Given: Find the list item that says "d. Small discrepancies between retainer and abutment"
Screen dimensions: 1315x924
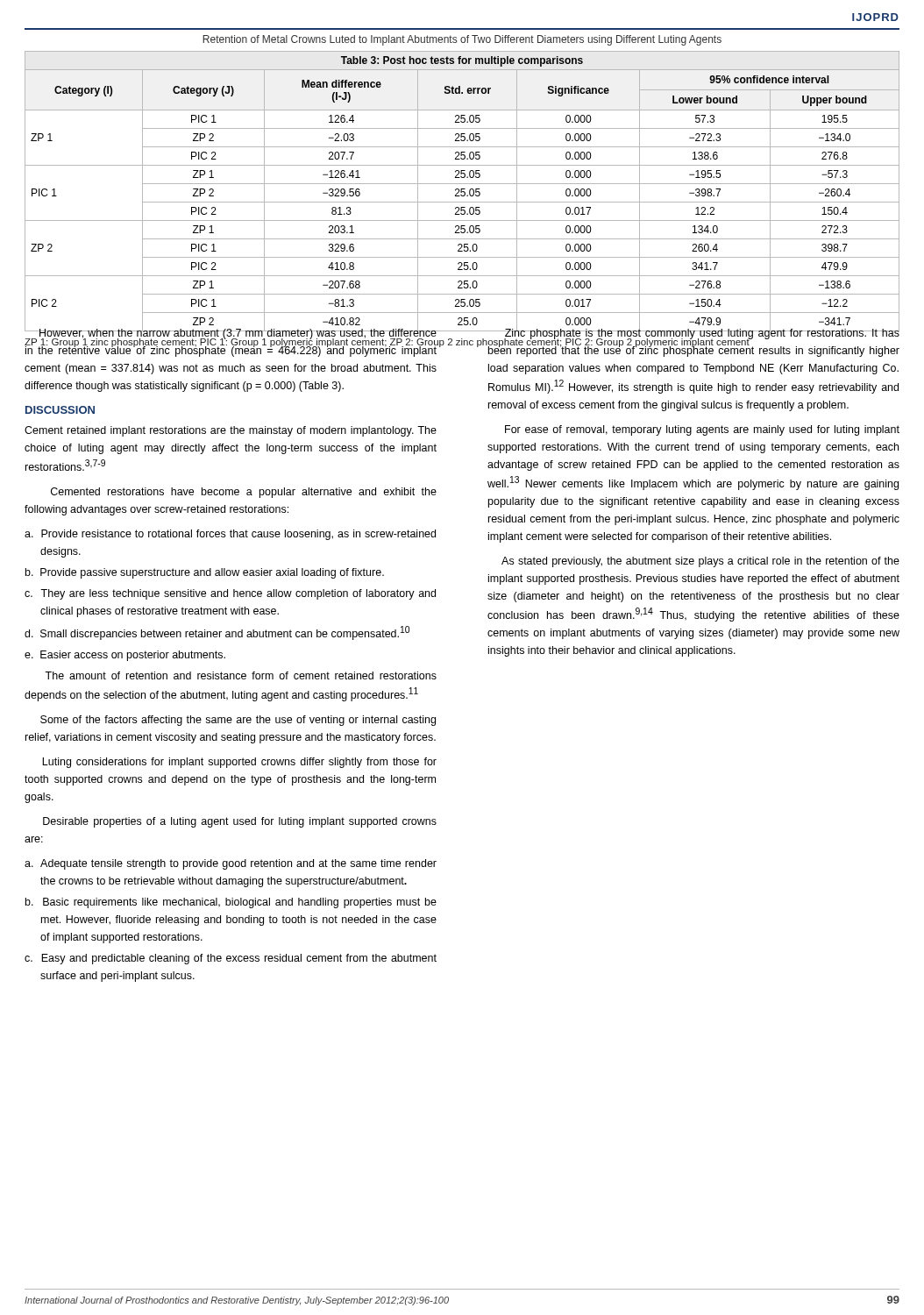Looking at the screenshot, I should point(217,633).
